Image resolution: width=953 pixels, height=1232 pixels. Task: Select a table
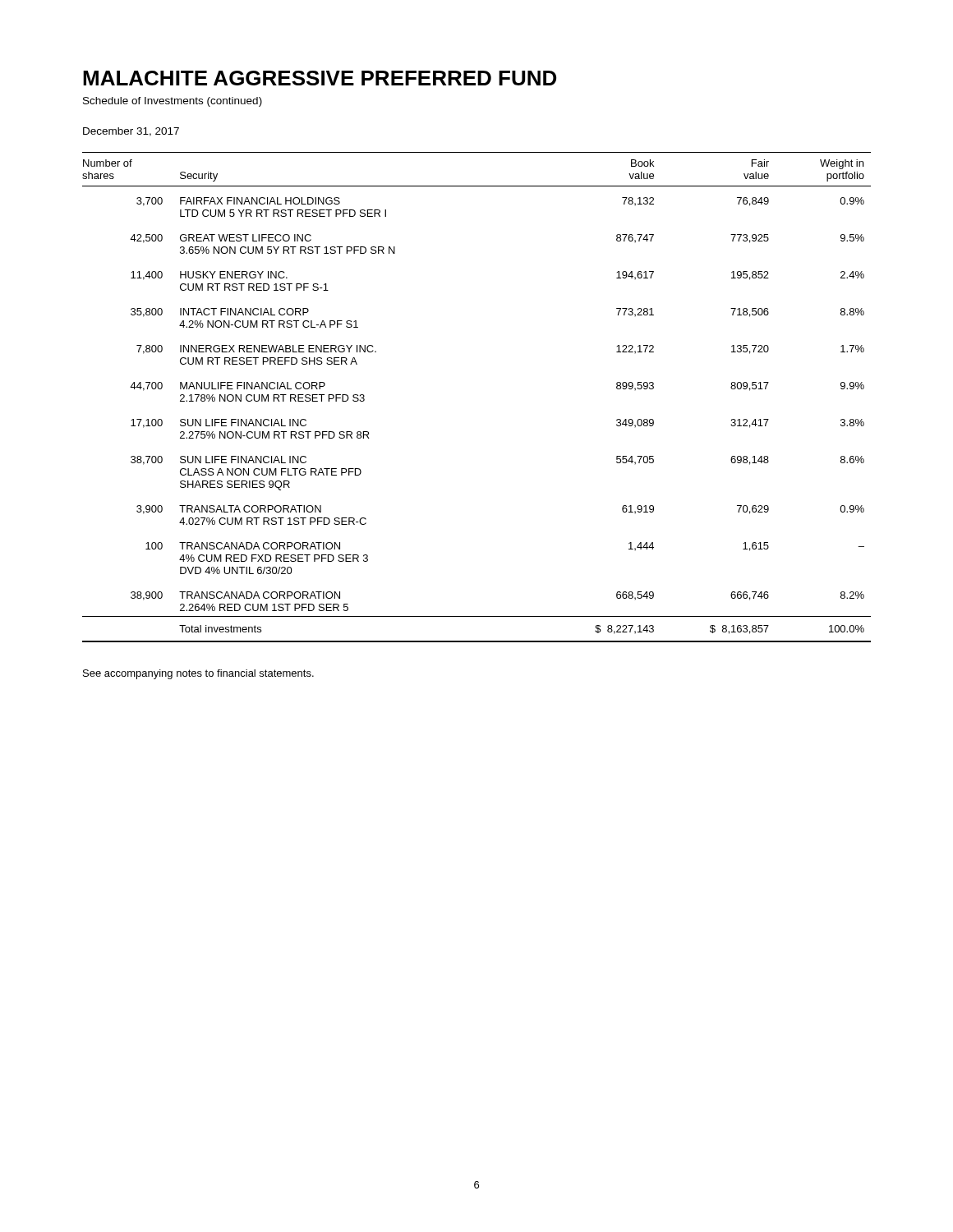(x=476, y=397)
